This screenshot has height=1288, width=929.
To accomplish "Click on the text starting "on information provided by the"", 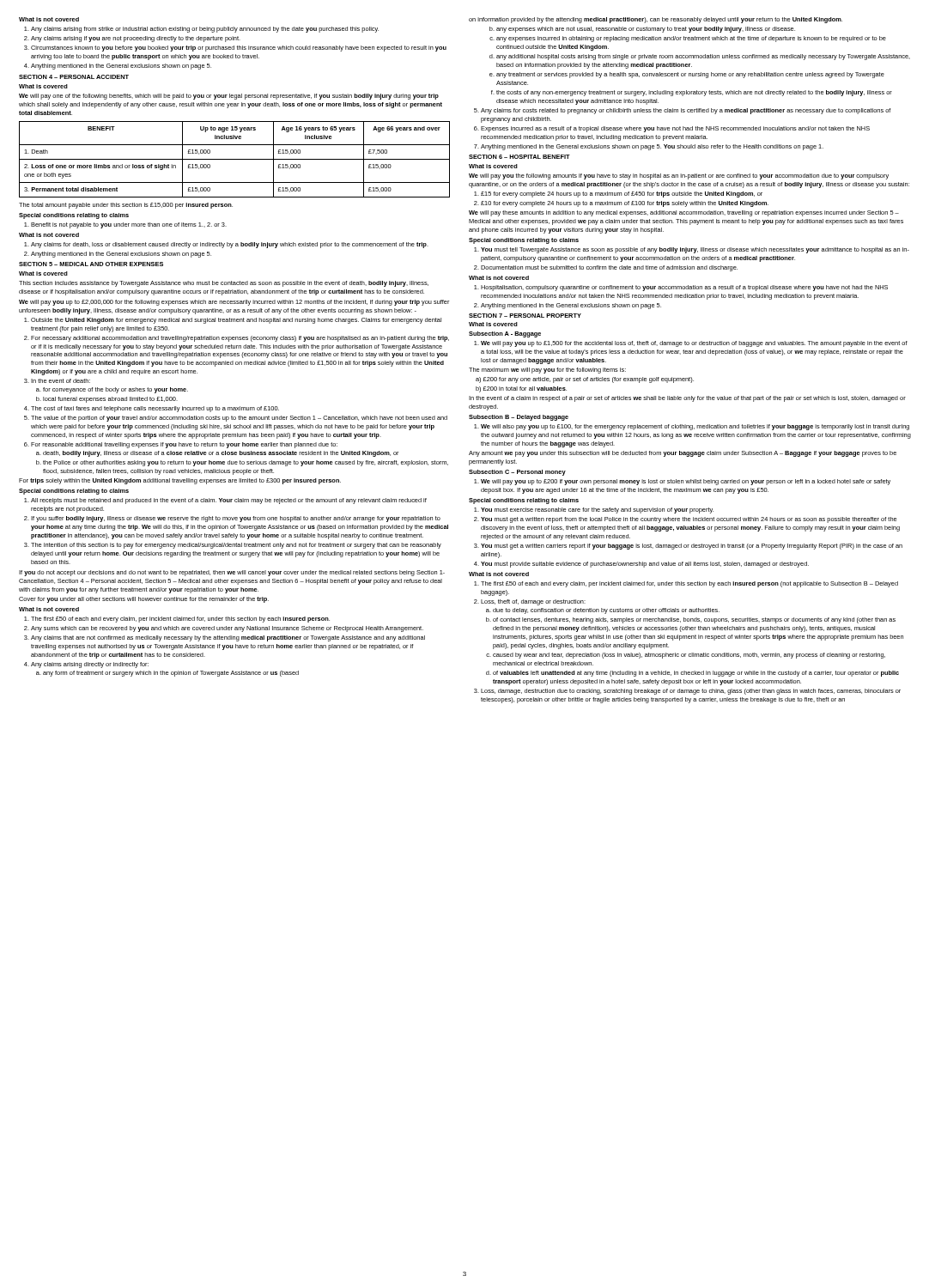I will coord(656,19).
